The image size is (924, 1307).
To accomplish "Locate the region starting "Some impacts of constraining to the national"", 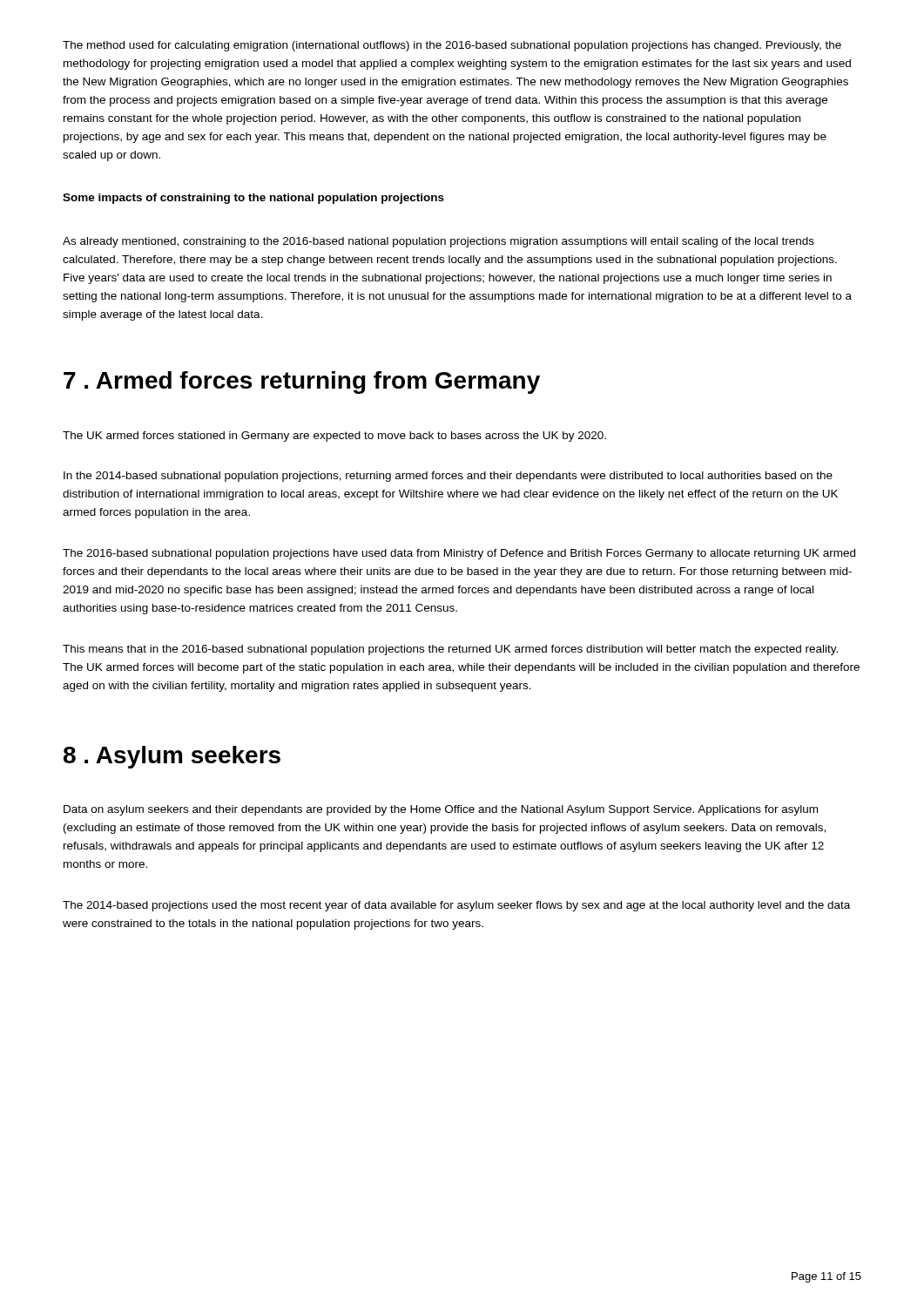I will click(x=253, y=198).
